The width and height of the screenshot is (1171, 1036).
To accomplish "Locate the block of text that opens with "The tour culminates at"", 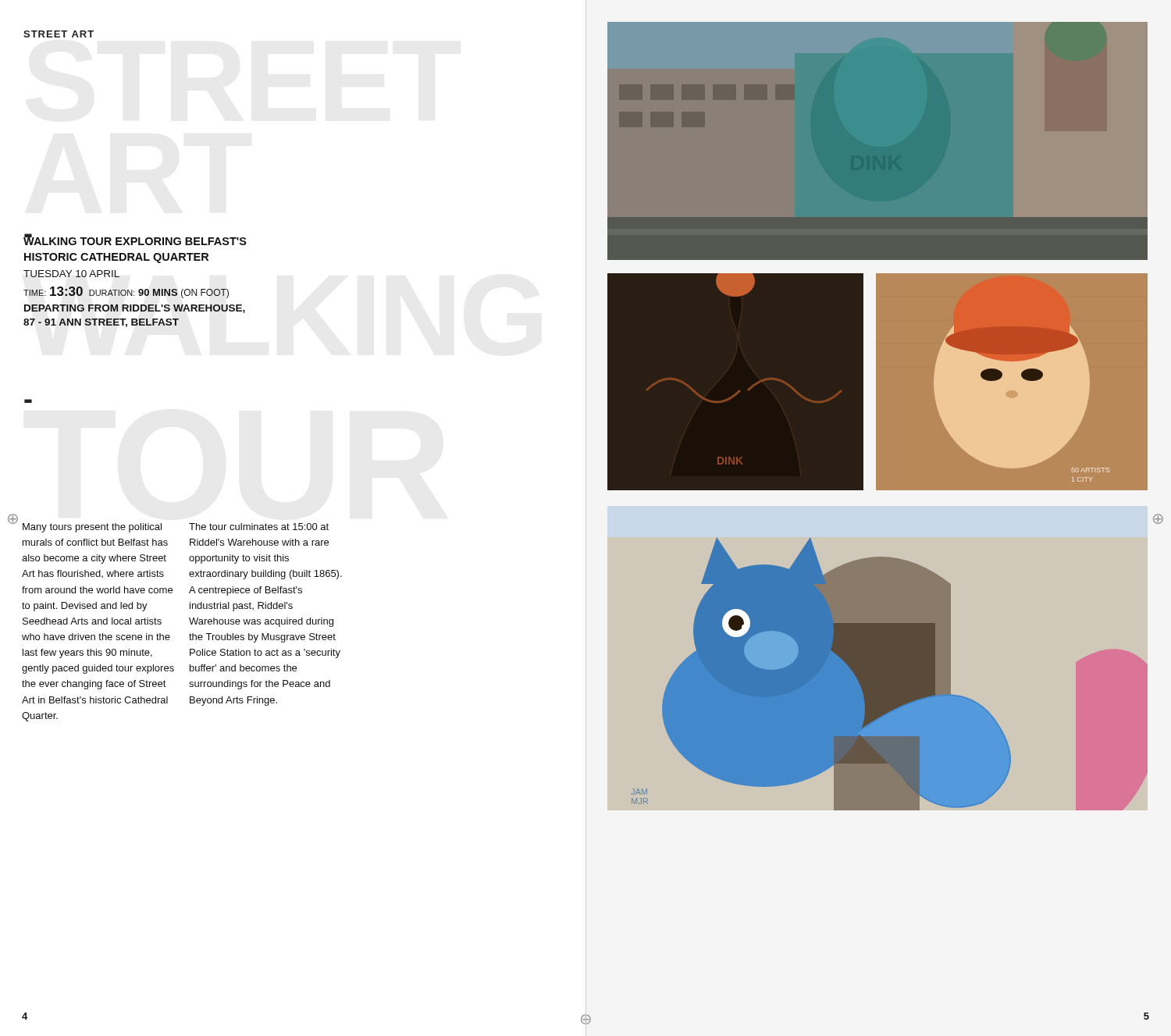I will 266,613.
